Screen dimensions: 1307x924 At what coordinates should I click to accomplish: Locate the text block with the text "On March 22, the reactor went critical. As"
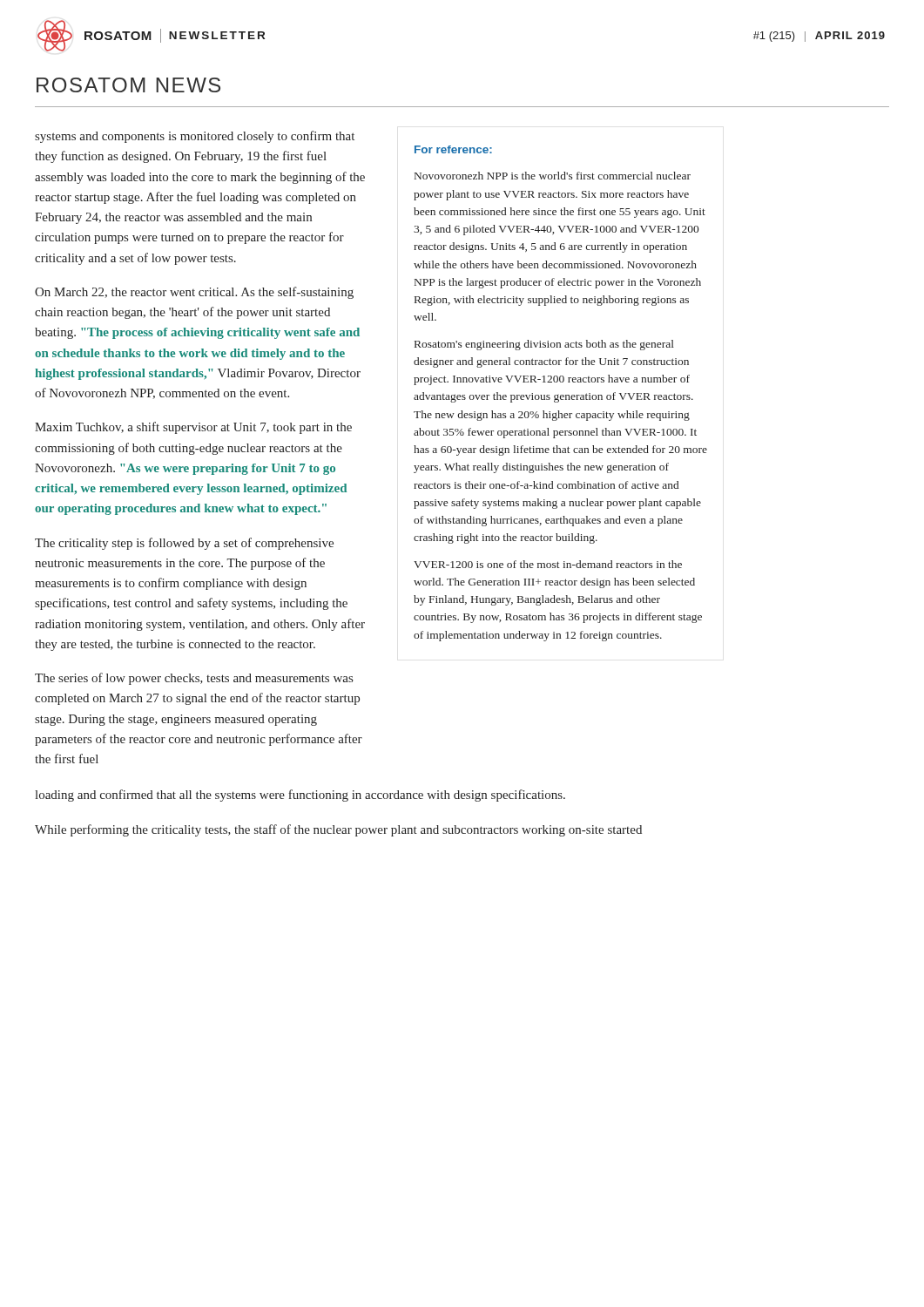[x=198, y=342]
